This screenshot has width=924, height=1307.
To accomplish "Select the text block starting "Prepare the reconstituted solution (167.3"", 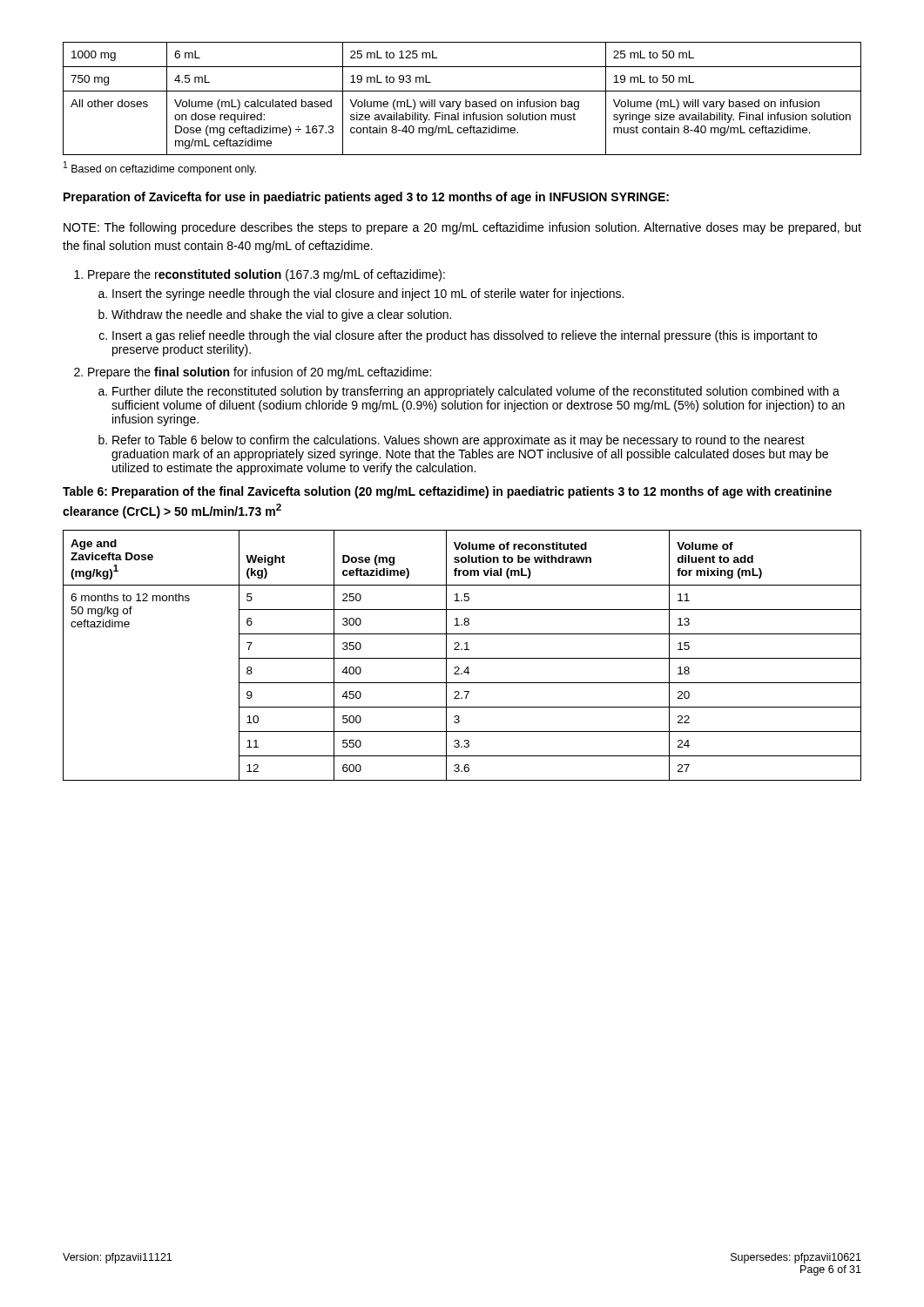I will pos(266,275).
